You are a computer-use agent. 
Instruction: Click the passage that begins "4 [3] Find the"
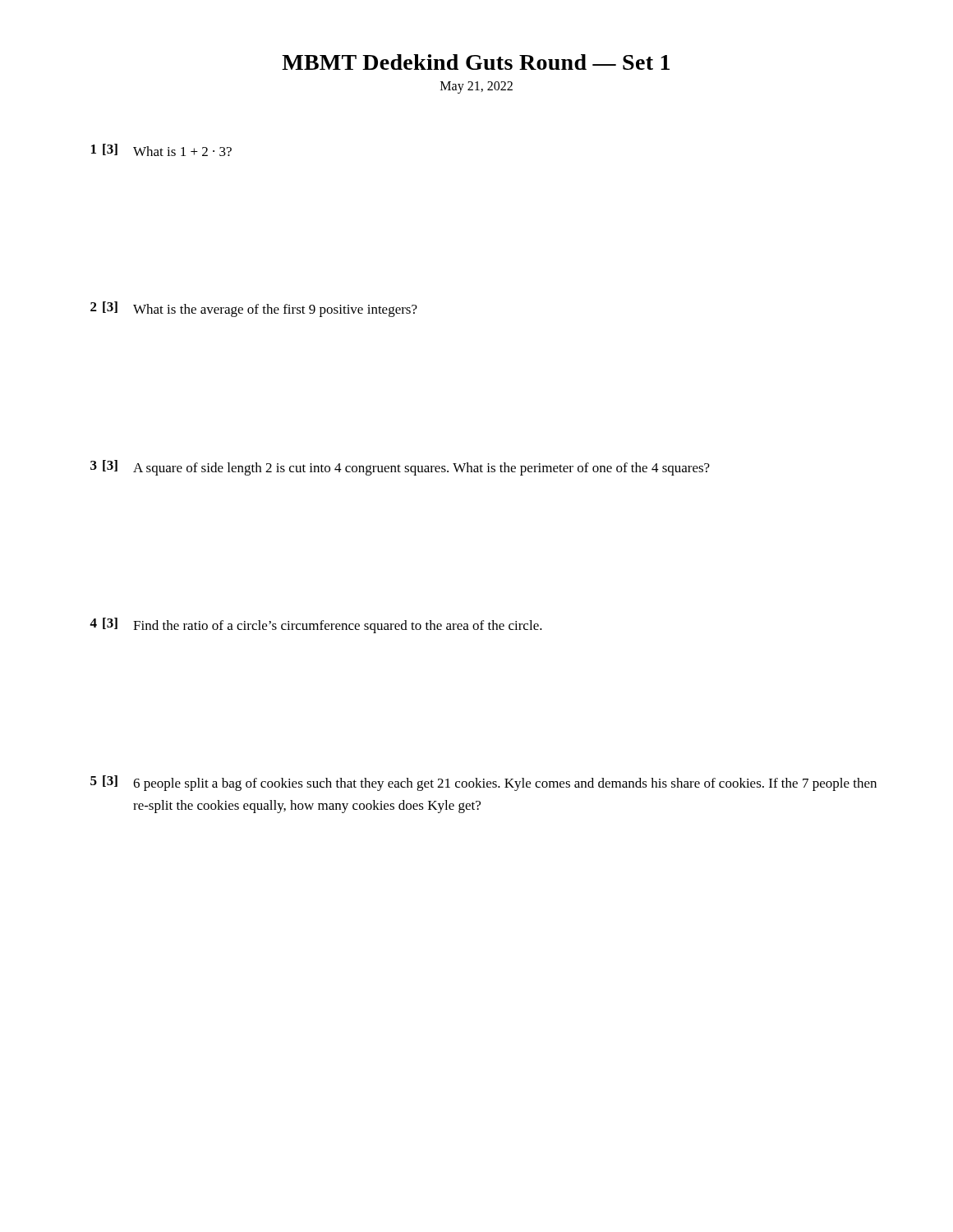click(476, 626)
